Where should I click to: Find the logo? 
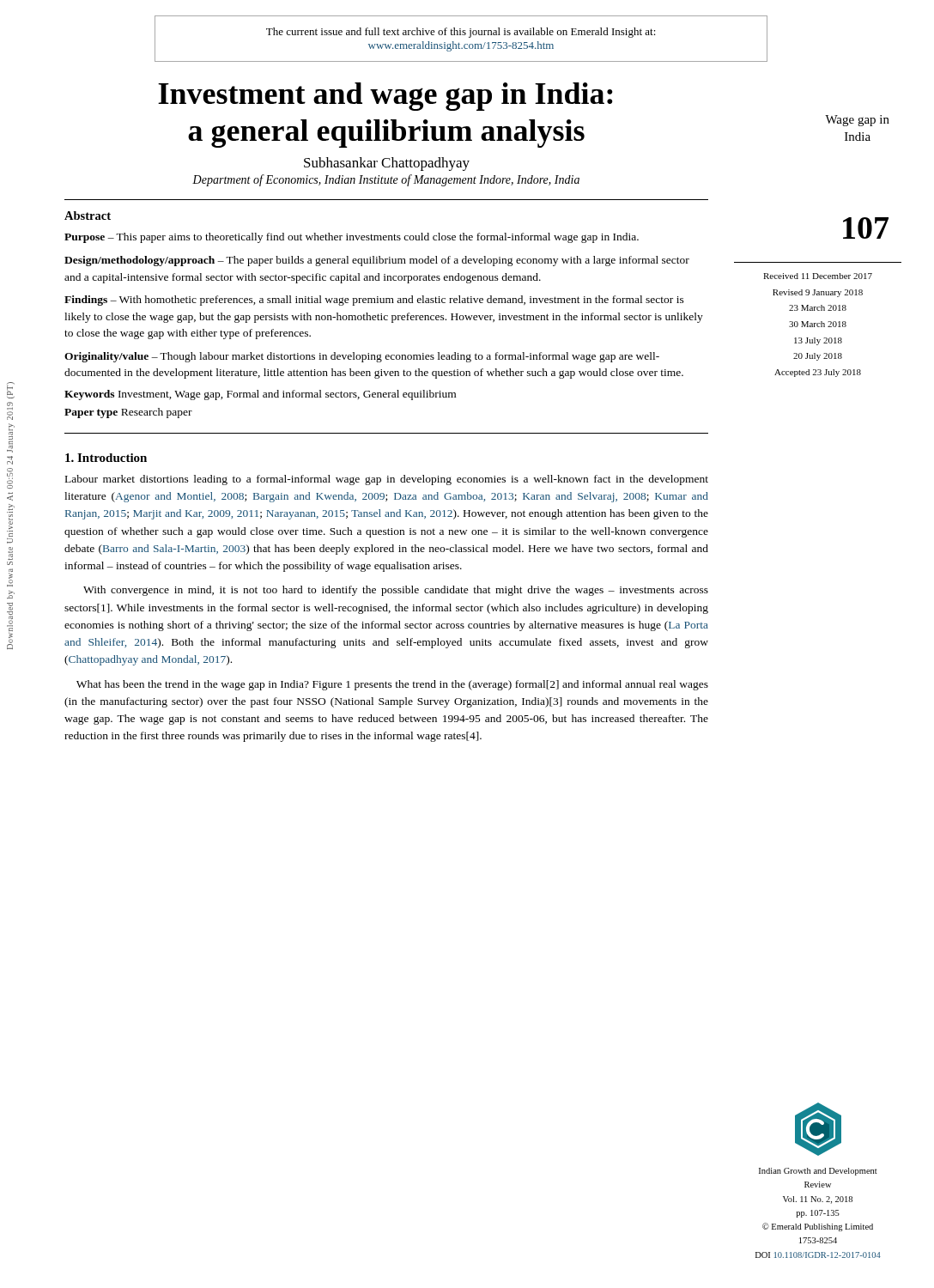tap(818, 1129)
